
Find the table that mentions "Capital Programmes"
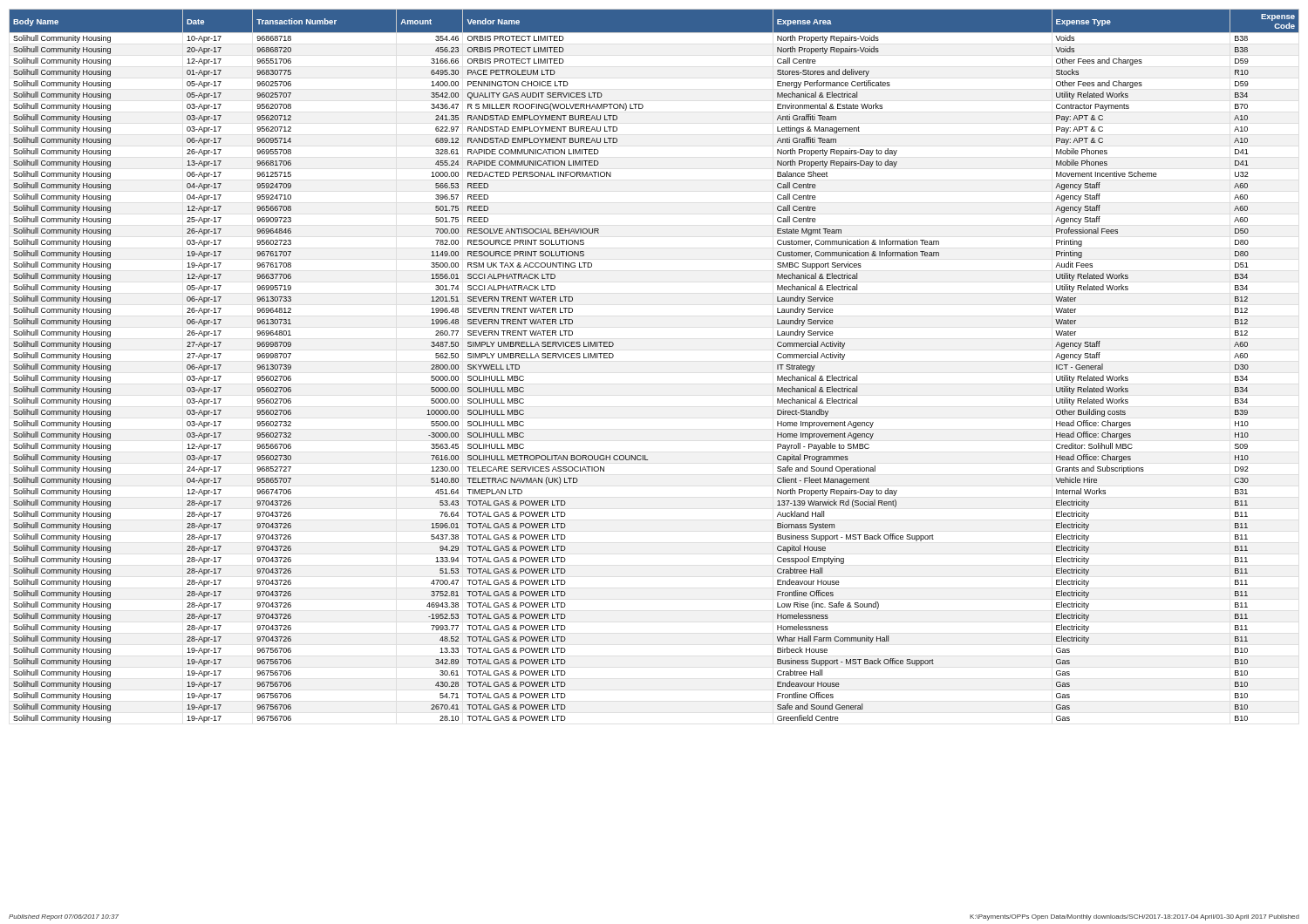point(654,367)
